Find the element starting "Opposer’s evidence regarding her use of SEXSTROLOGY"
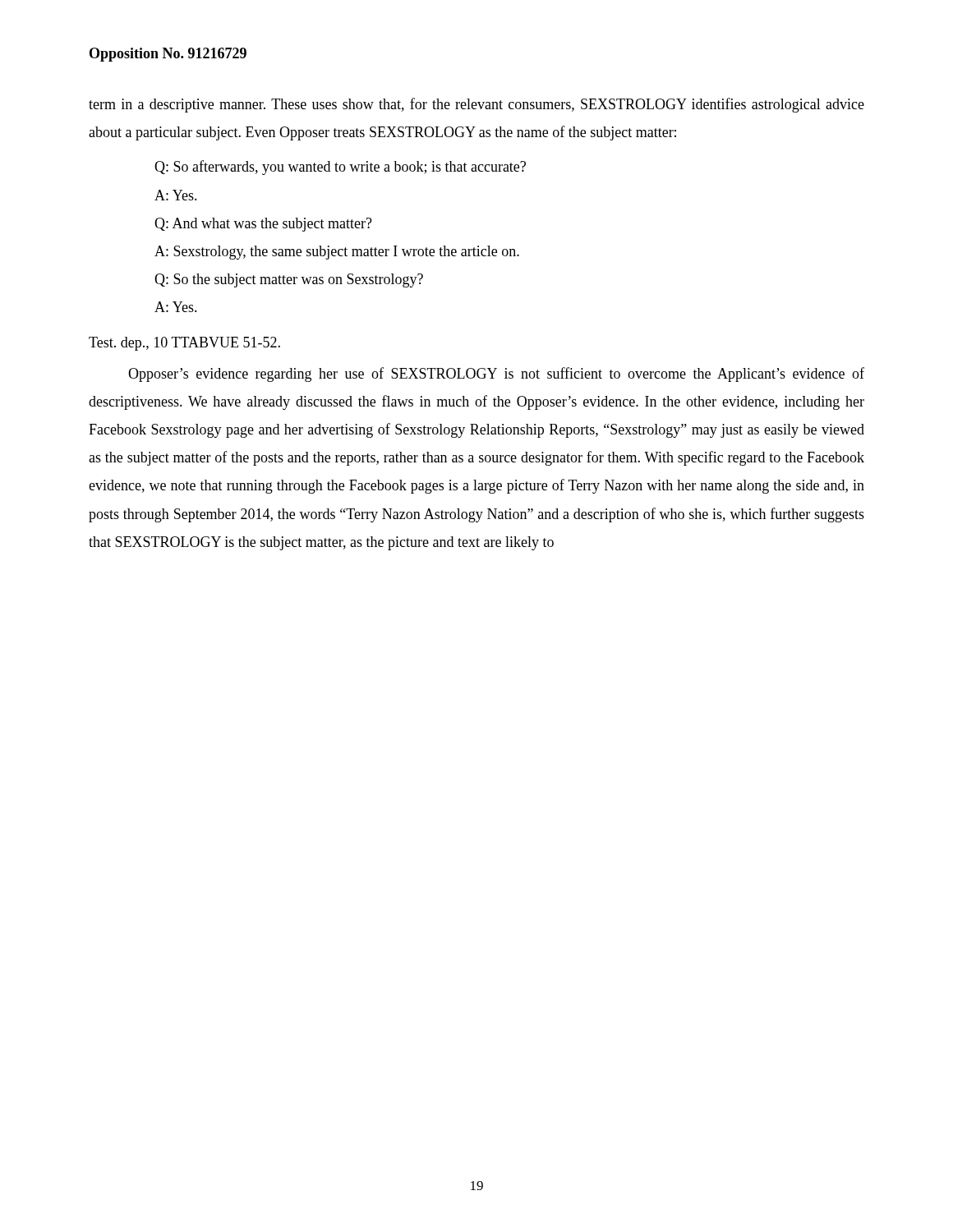The image size is (953, 1232). point(476,458)
